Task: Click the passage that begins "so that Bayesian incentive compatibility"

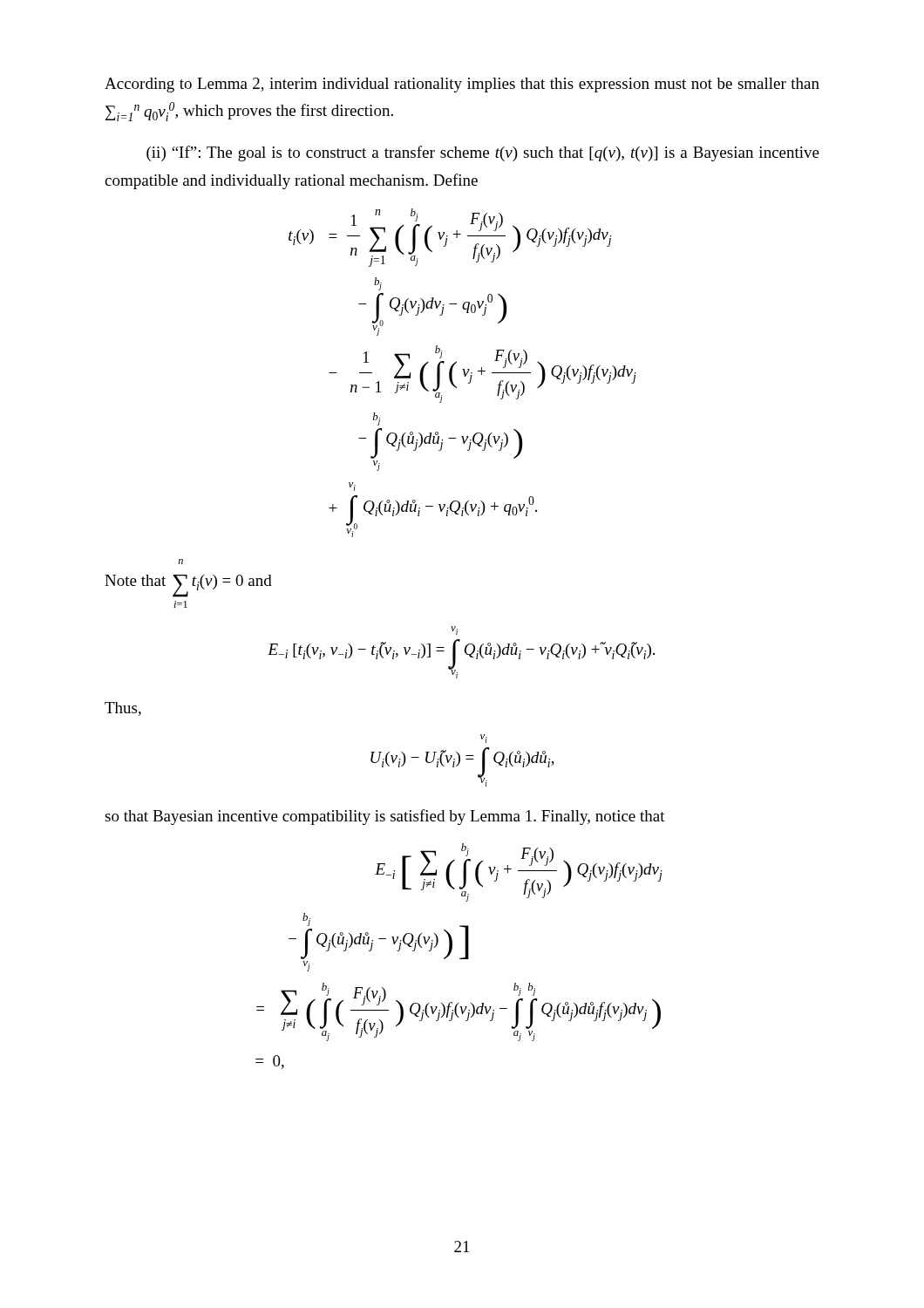Action: coord(385,815)
